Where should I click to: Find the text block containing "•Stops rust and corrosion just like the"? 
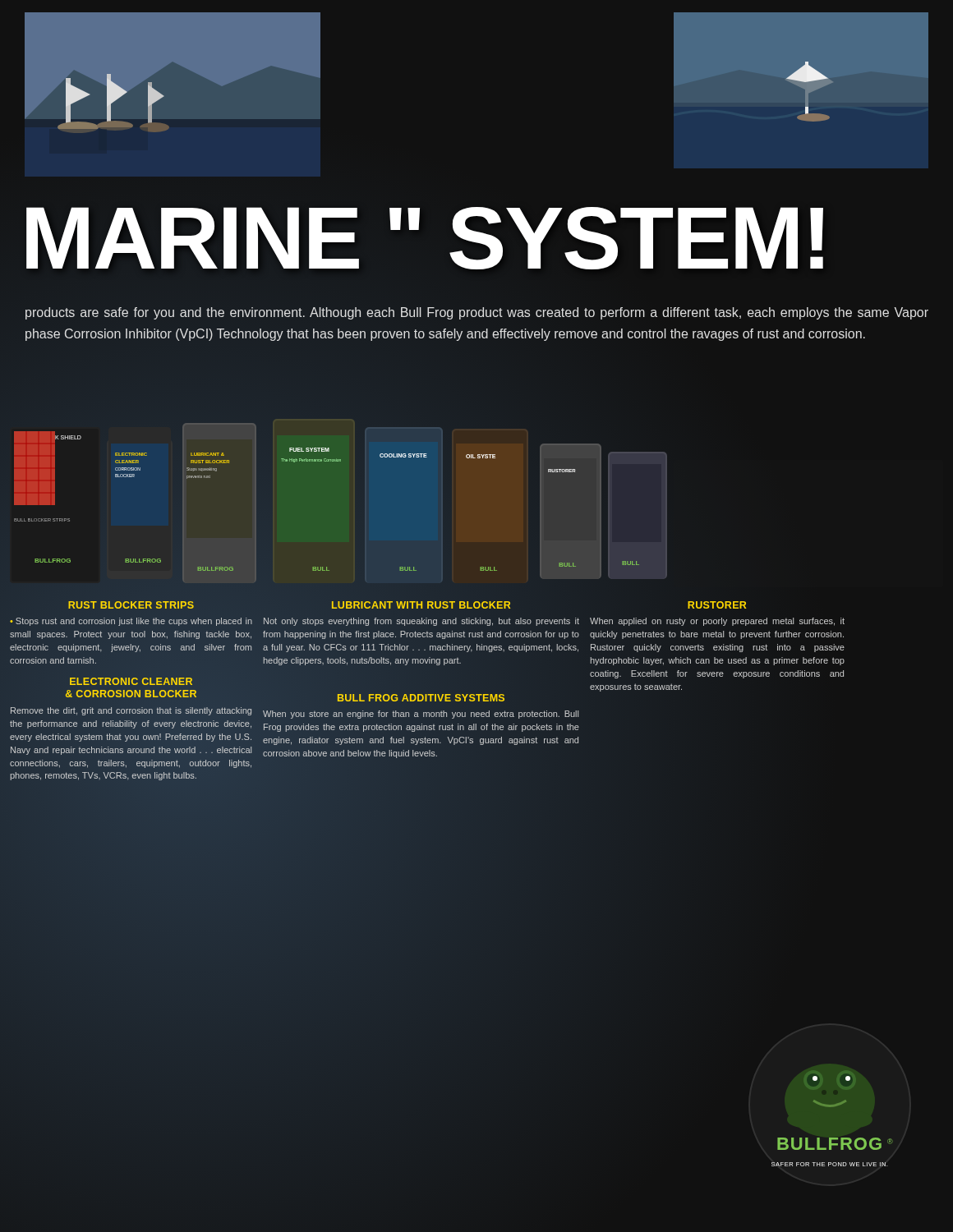coord(131,641)
